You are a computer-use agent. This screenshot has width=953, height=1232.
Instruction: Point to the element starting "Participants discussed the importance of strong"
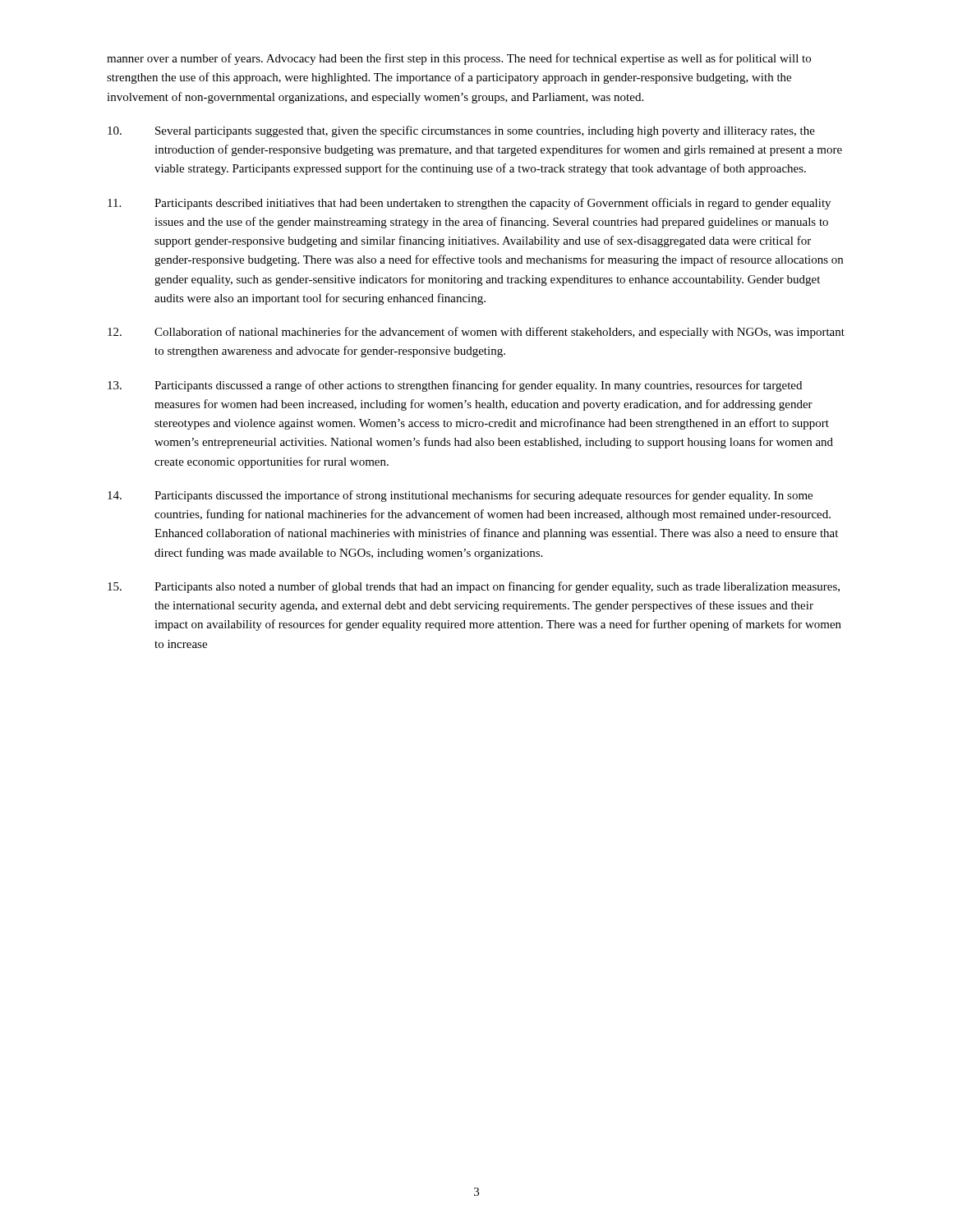point(476,524)
